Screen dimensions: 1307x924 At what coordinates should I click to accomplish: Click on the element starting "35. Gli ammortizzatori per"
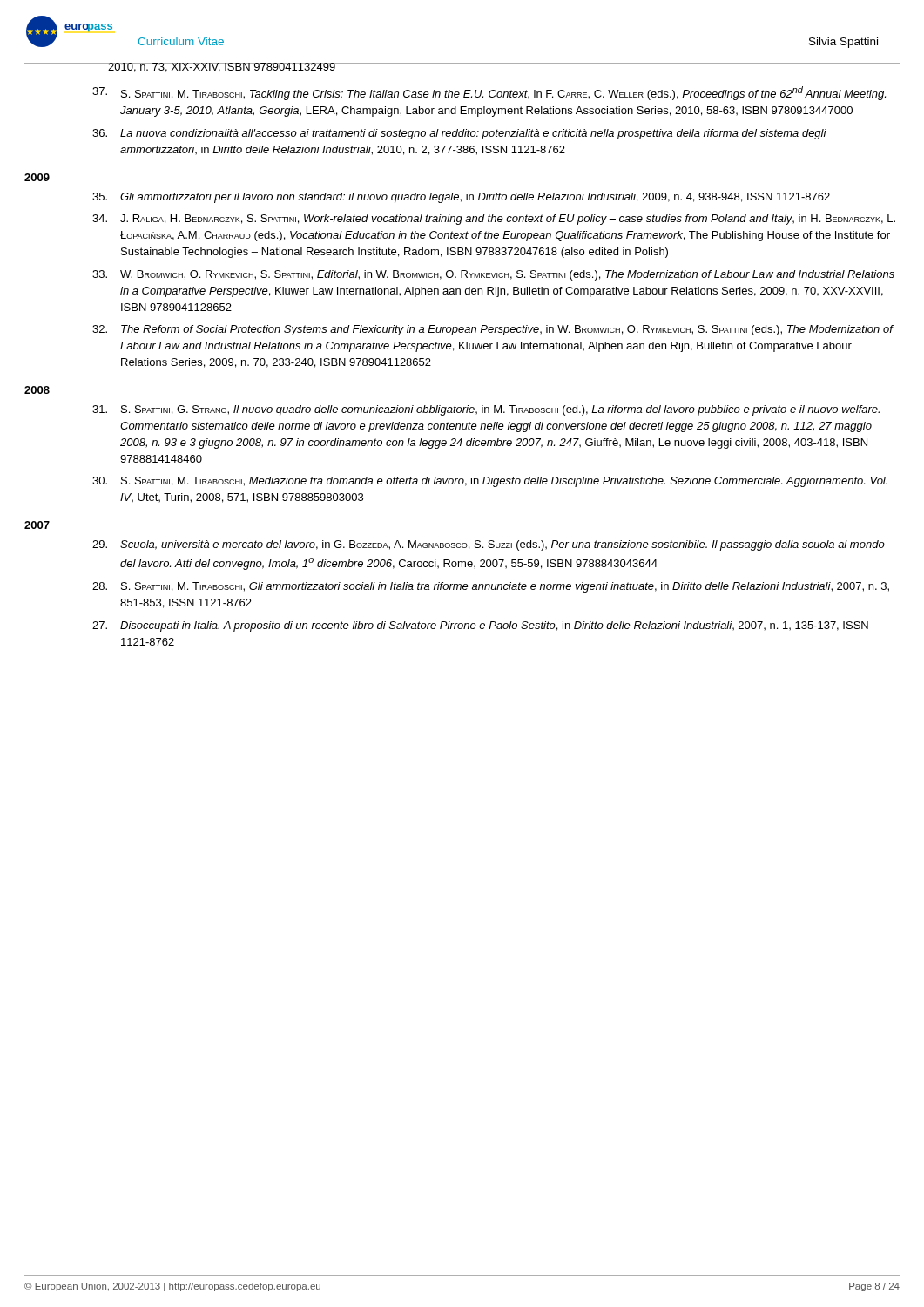(x=462, y=197)
